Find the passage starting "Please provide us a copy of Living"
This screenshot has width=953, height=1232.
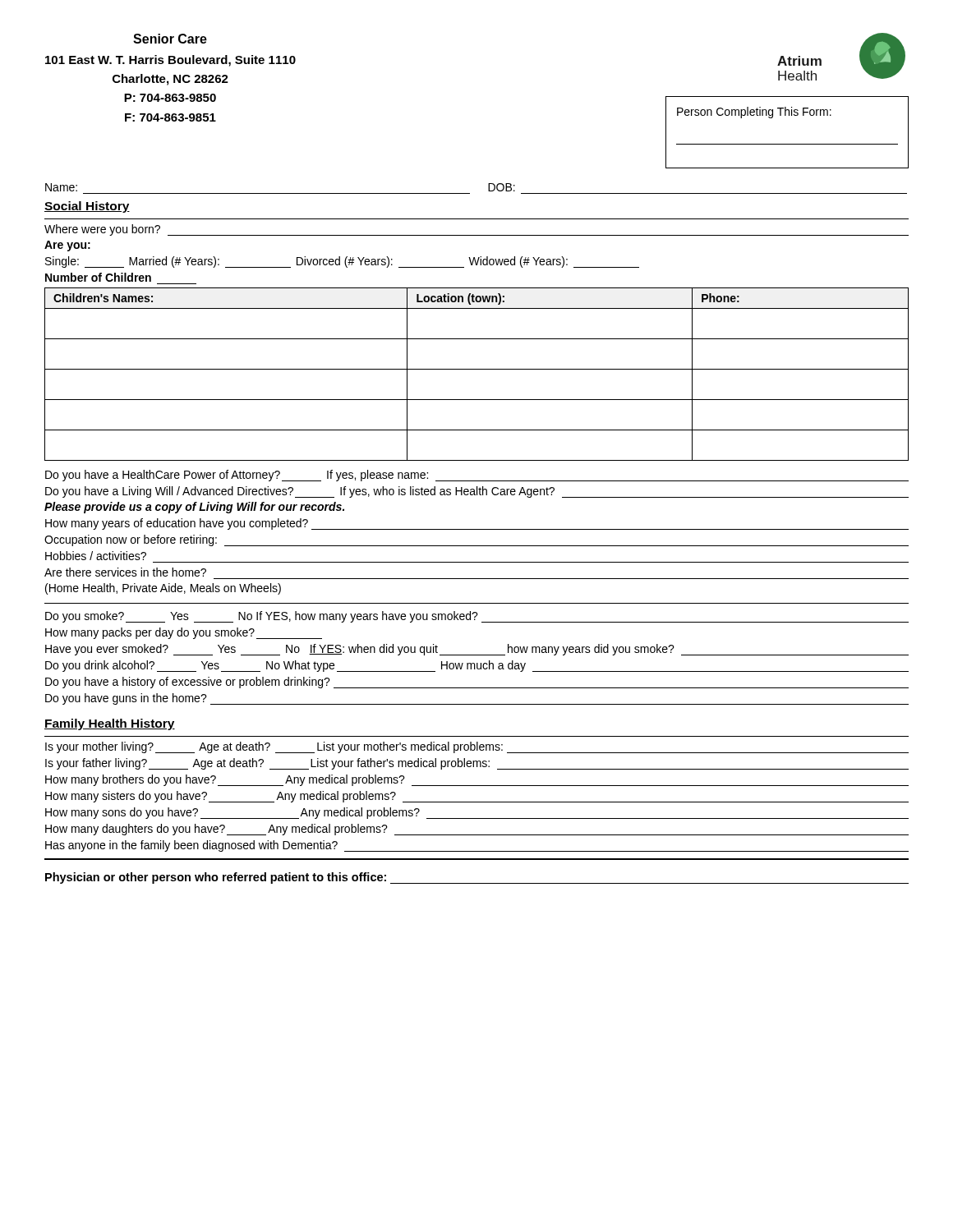click(195, 507)
